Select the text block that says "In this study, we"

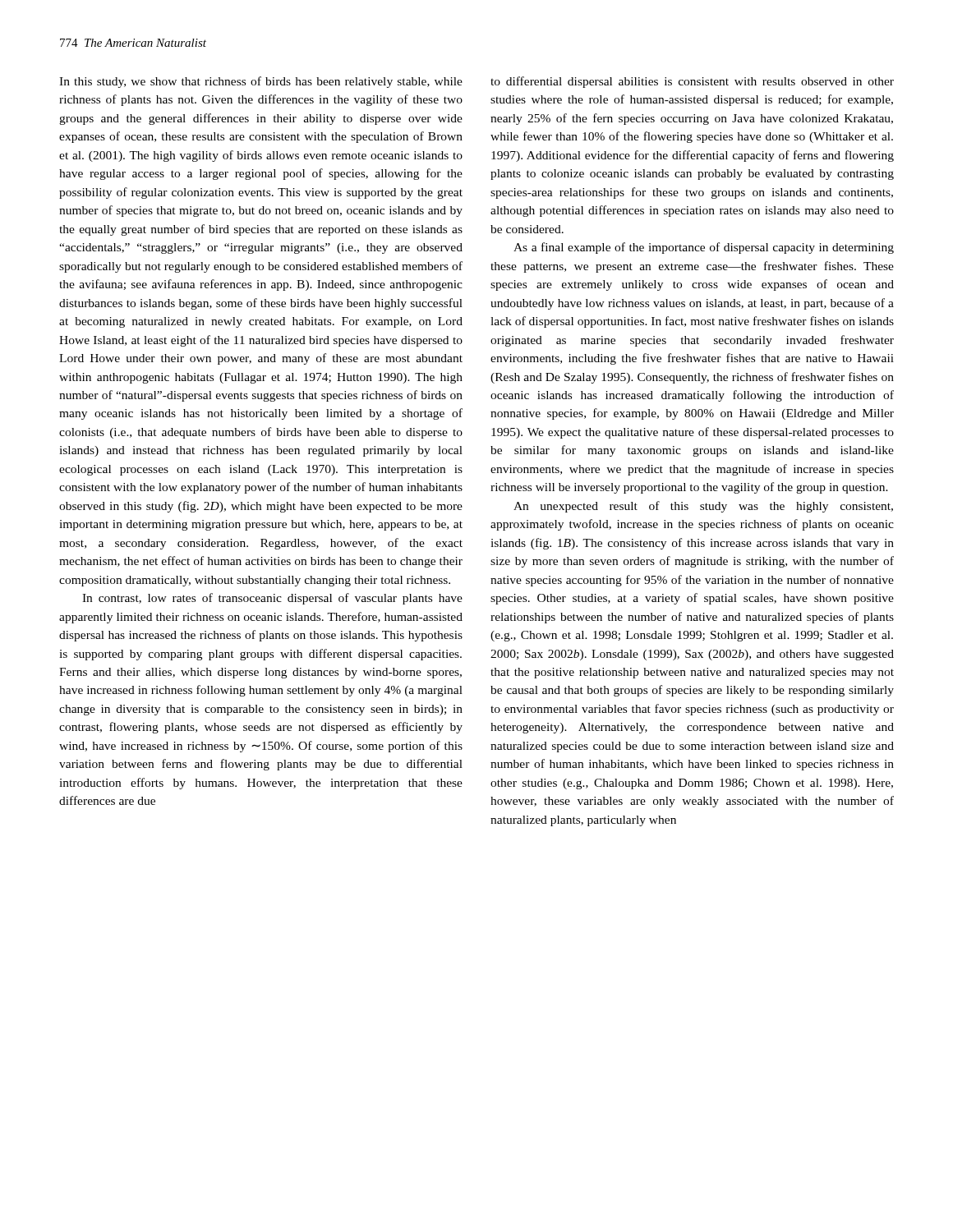261,331
